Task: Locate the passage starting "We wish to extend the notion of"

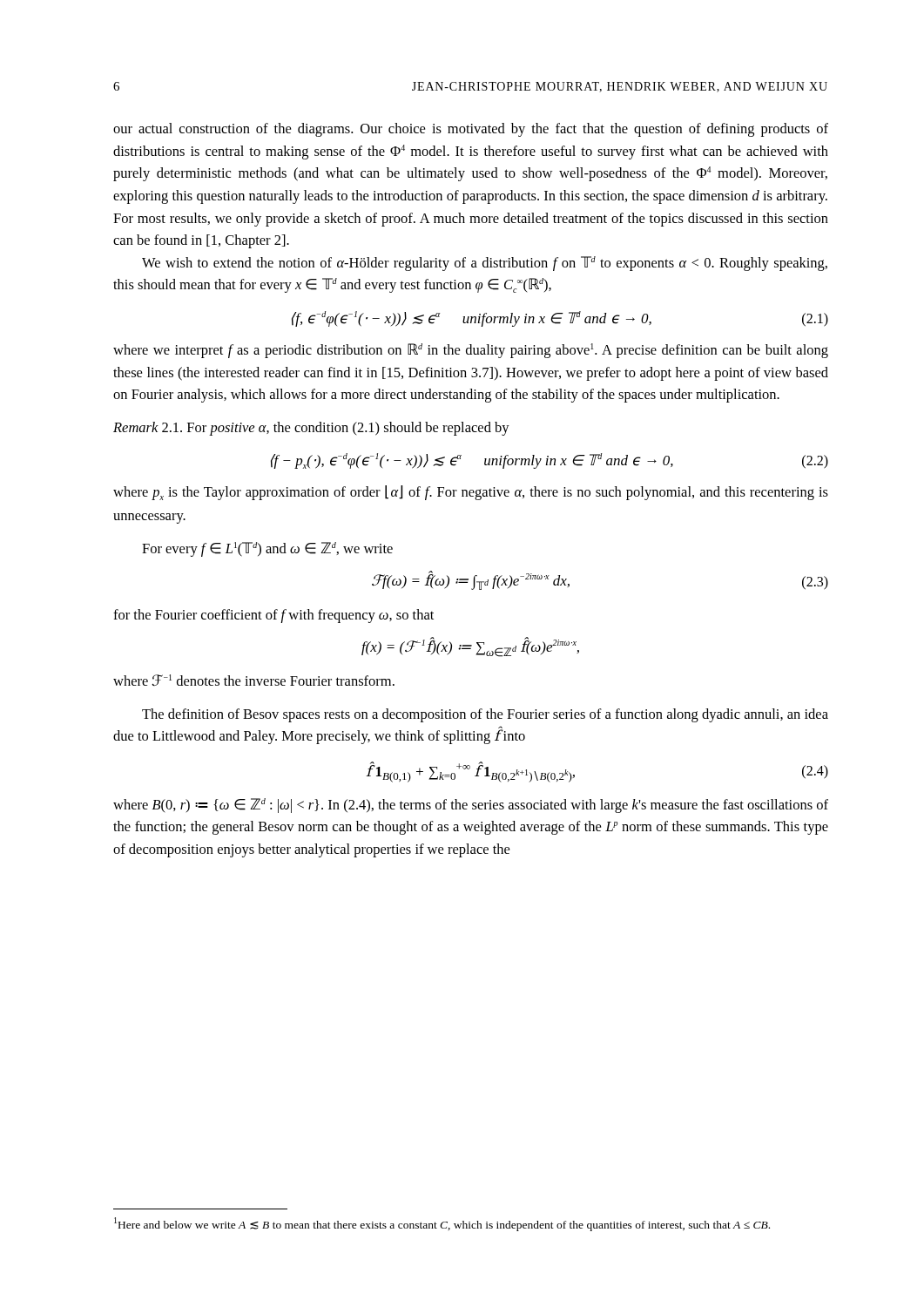Action: 471,274
